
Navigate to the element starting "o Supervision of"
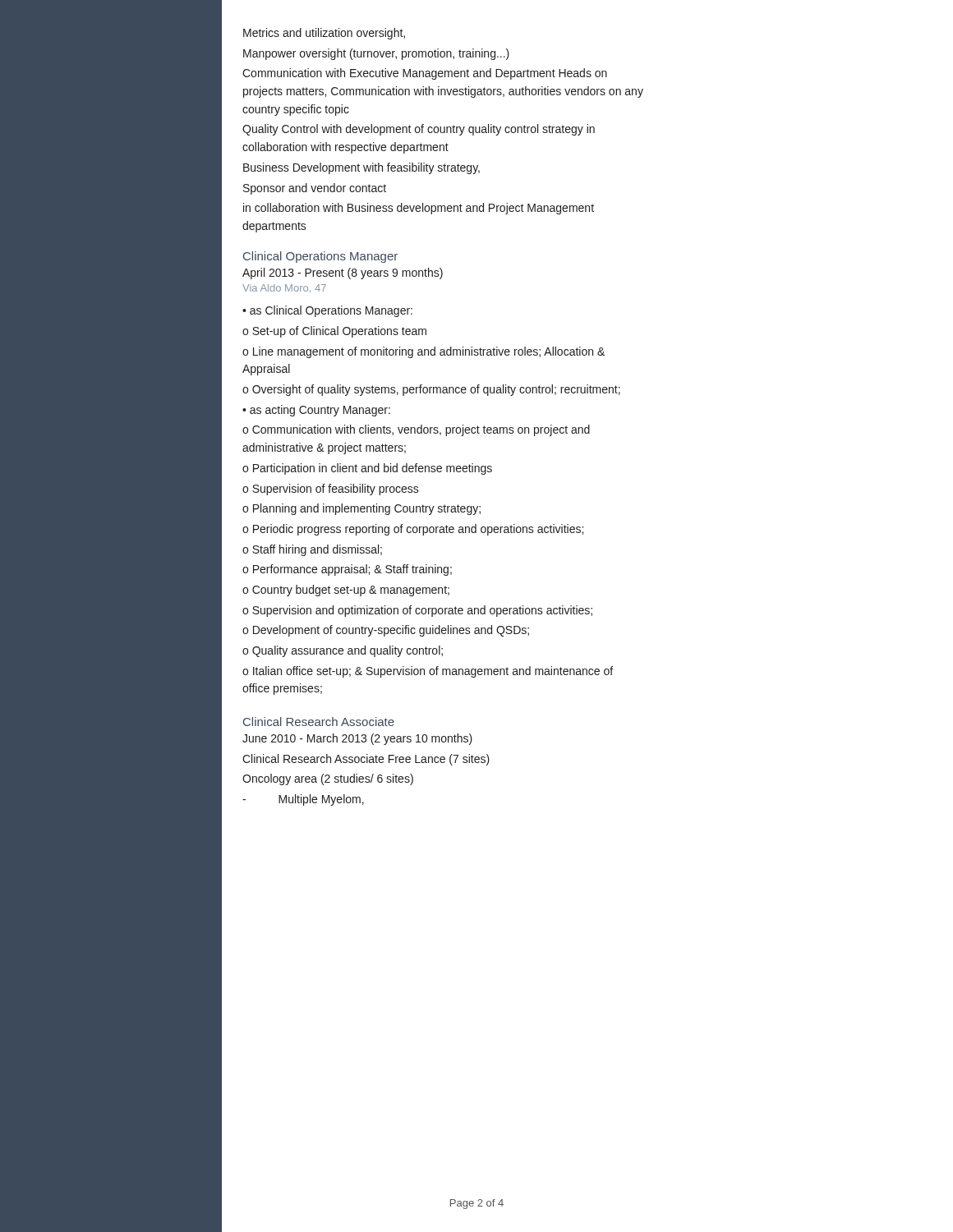[331, 488]
